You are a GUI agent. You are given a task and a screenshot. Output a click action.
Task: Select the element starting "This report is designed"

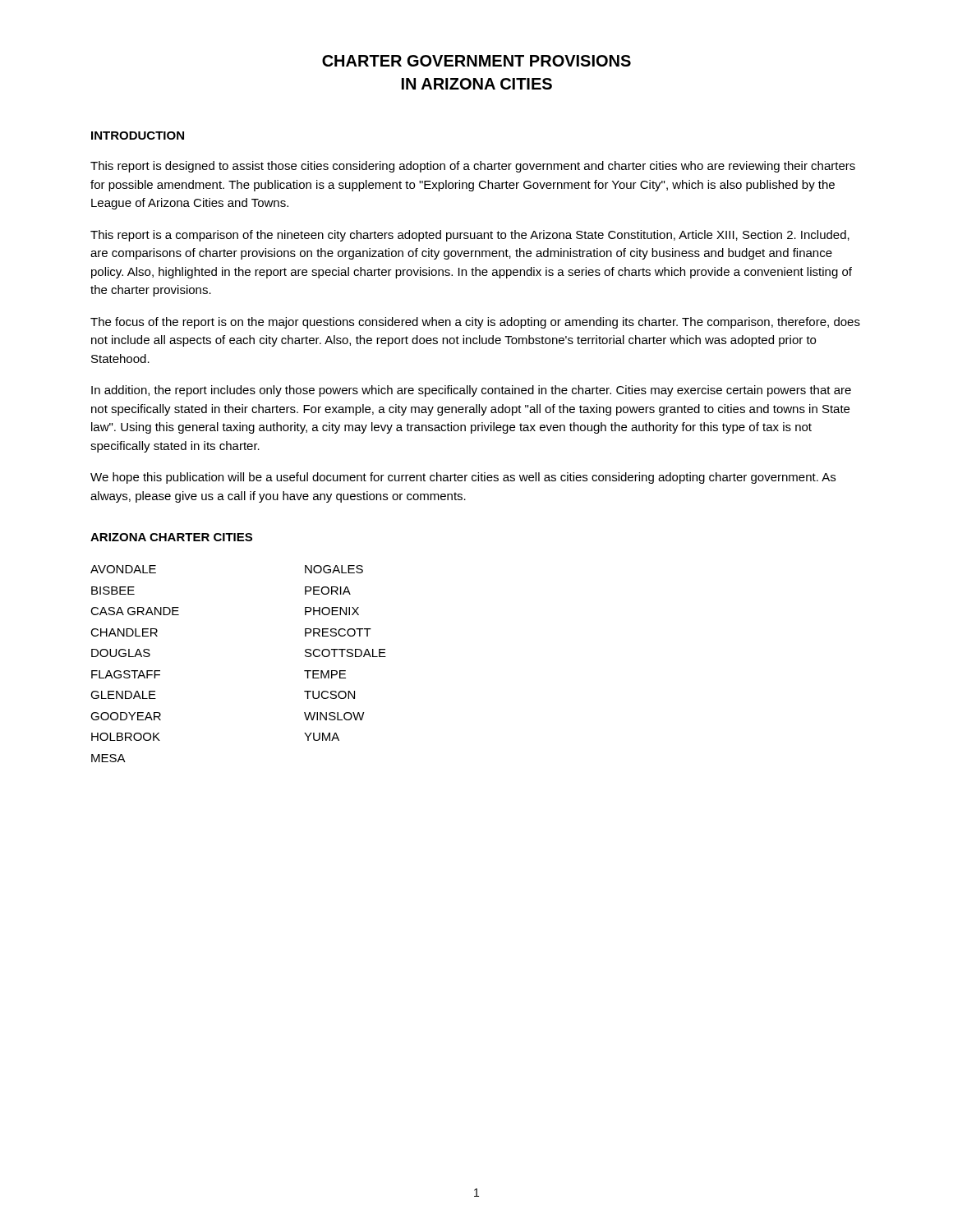[473, 184]
